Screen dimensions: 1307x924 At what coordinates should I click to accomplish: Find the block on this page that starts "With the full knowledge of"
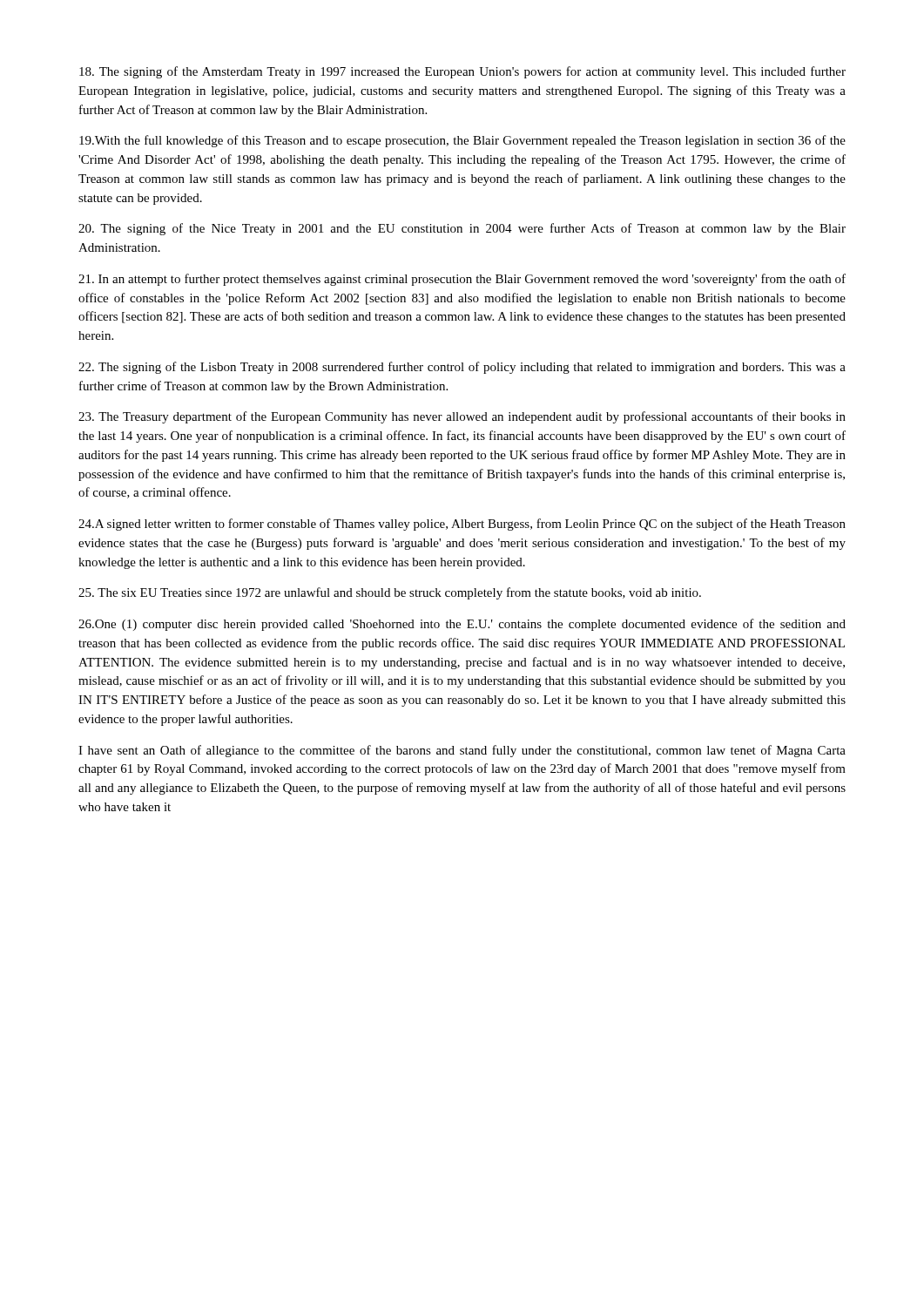[462, 169]
